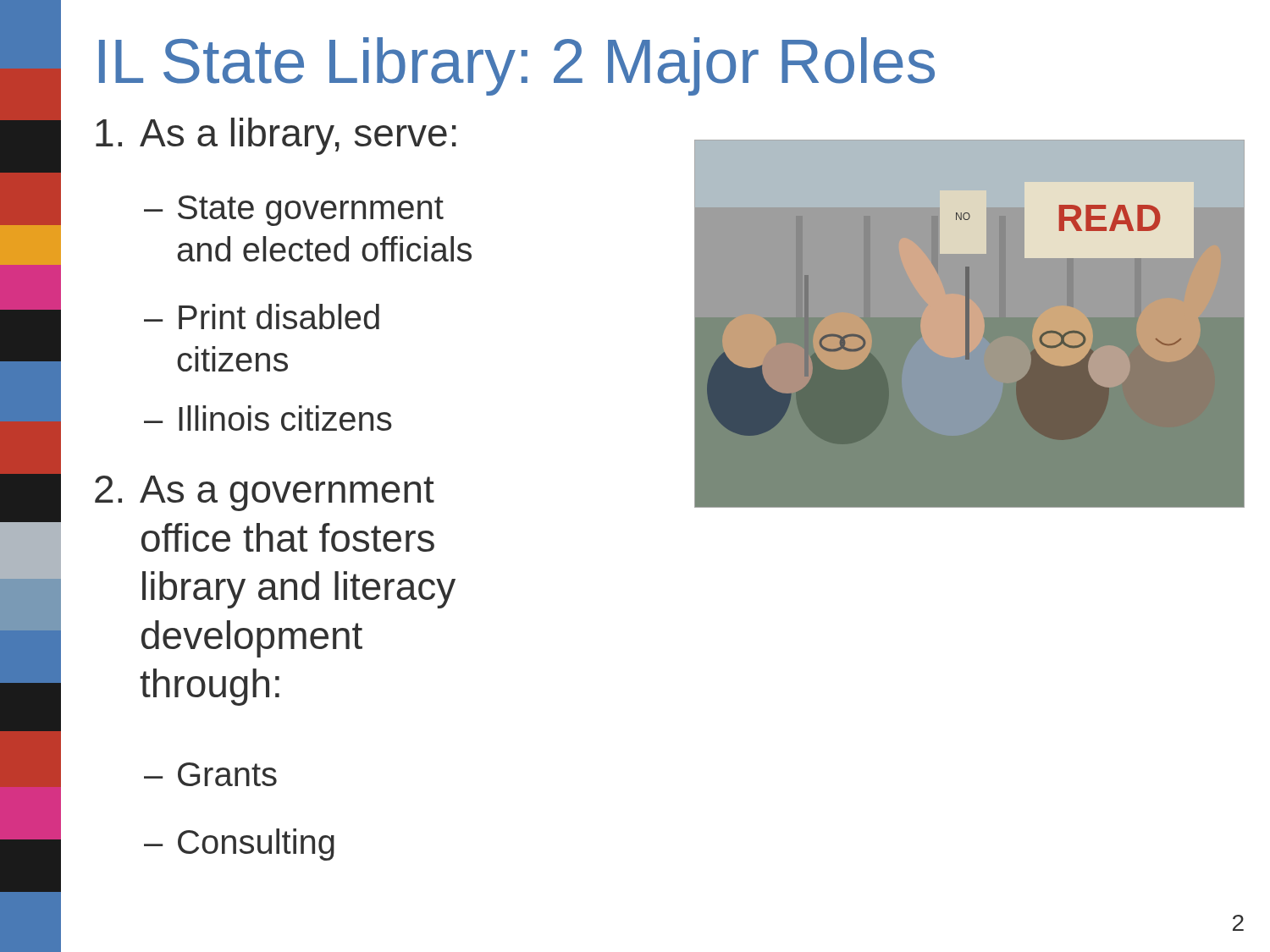Find the list item with the text "– Consulting"
The height and width of the screenshot is (952, 1270).
[240, 842]
